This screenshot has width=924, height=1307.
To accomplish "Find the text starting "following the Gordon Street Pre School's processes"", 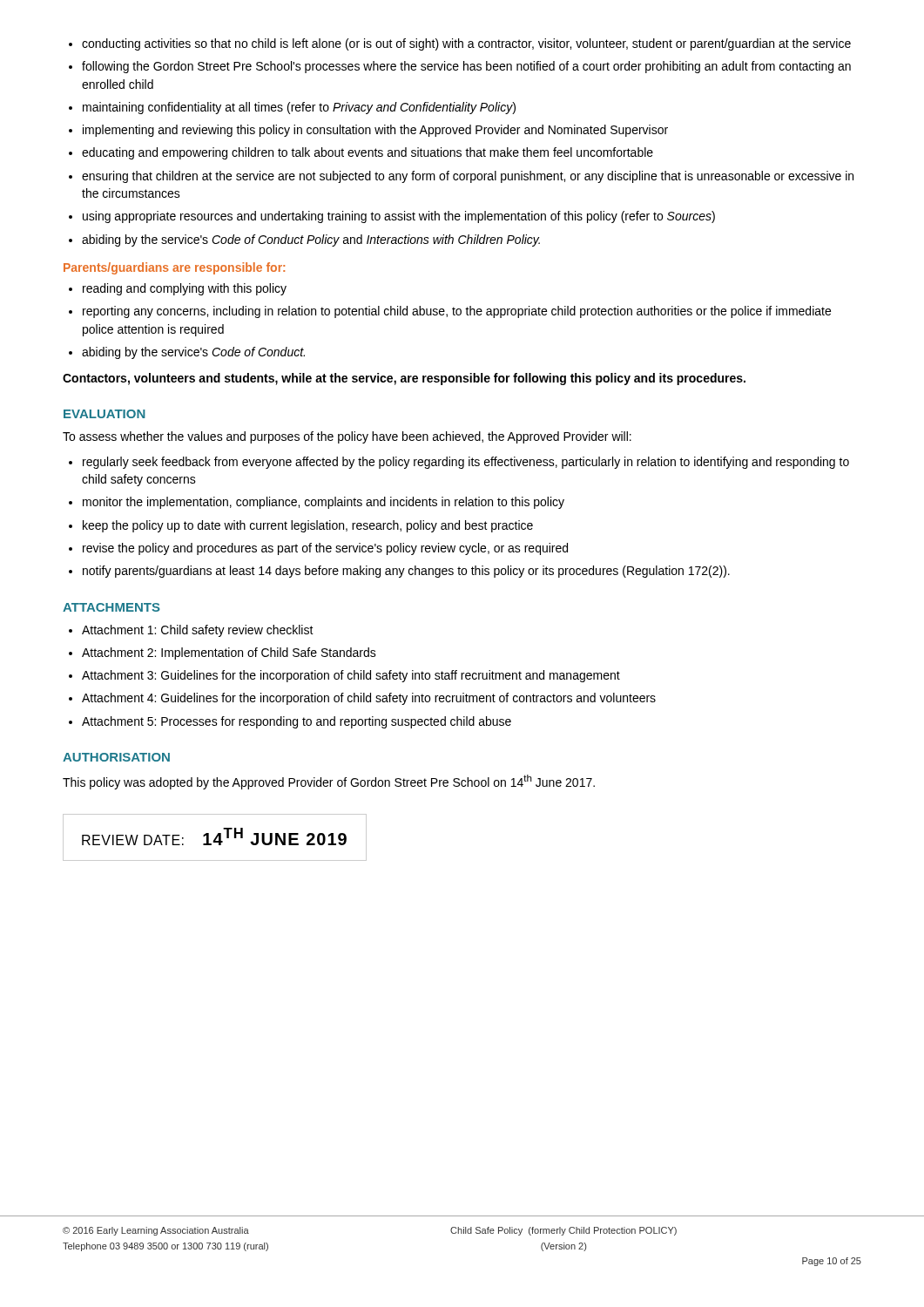I will 472,75.
